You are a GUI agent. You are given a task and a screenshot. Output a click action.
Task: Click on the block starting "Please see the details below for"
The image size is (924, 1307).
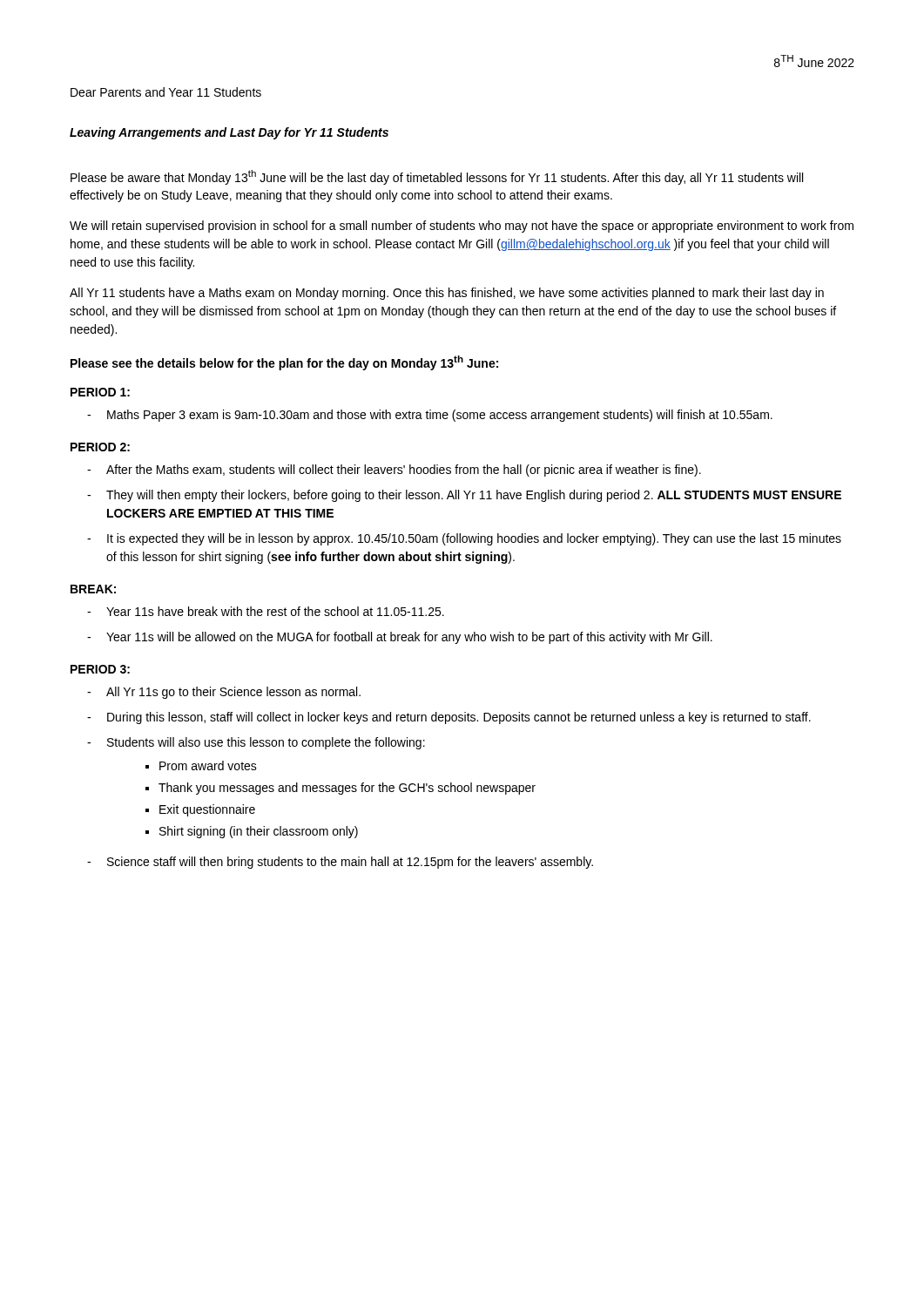[x=284, y=362]
